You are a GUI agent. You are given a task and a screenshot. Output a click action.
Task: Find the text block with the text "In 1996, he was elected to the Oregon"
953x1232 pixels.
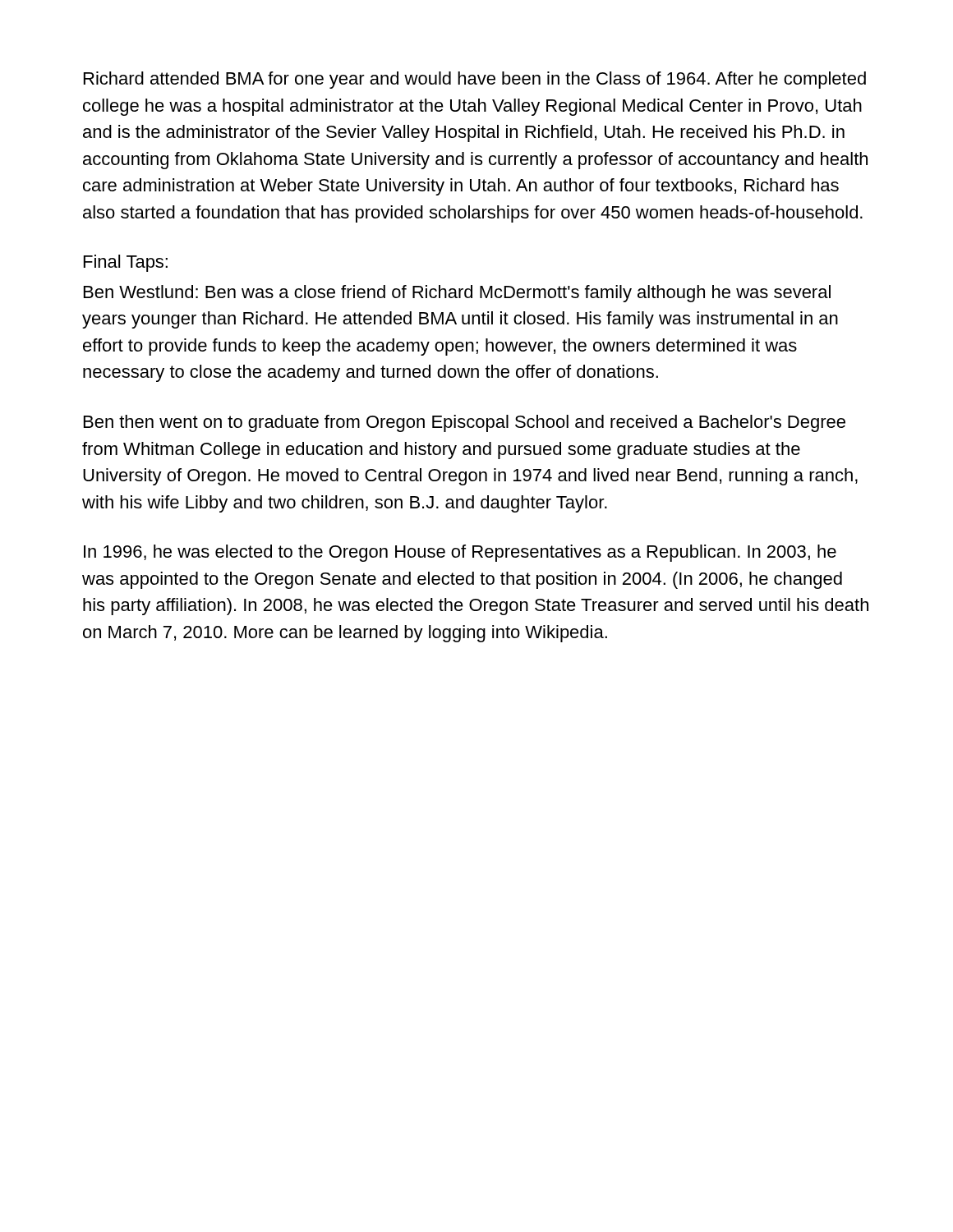pyautogui.click(x=476, y=592)
